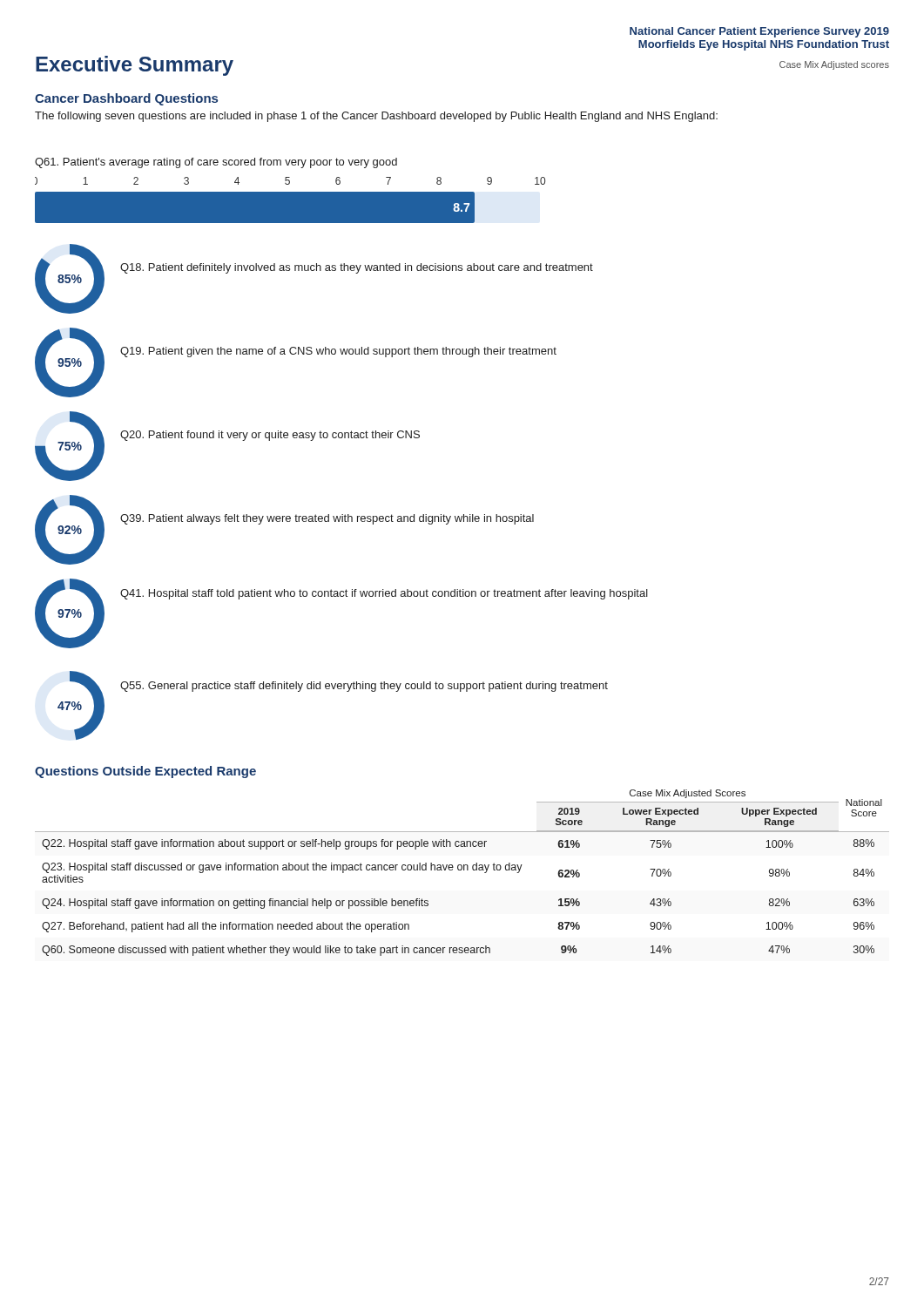
Task: Select the section header with the text "Cancer Dashboard Questions"
Action: click(x=127, y=98)
